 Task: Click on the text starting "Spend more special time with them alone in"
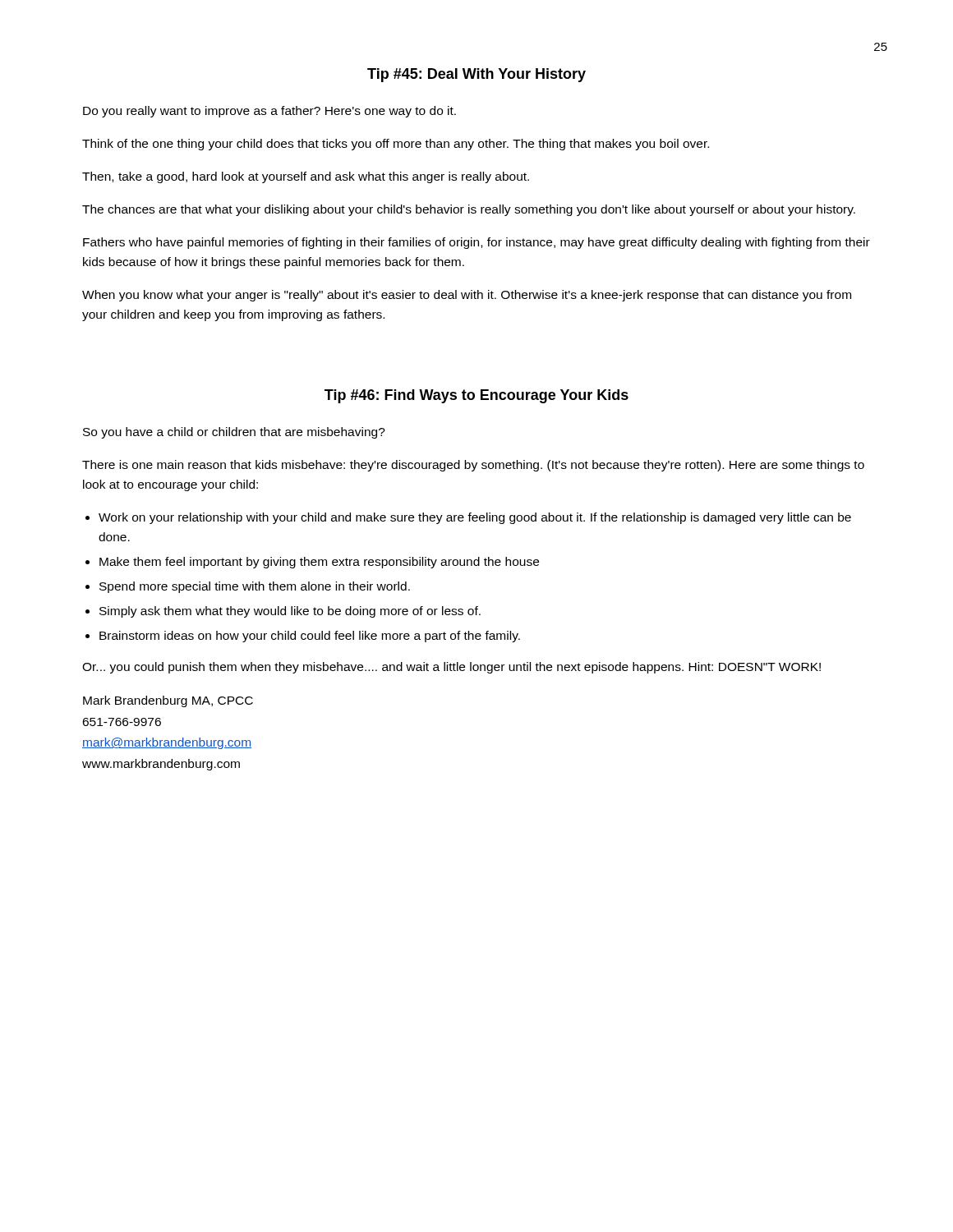[x=255, y=586]
